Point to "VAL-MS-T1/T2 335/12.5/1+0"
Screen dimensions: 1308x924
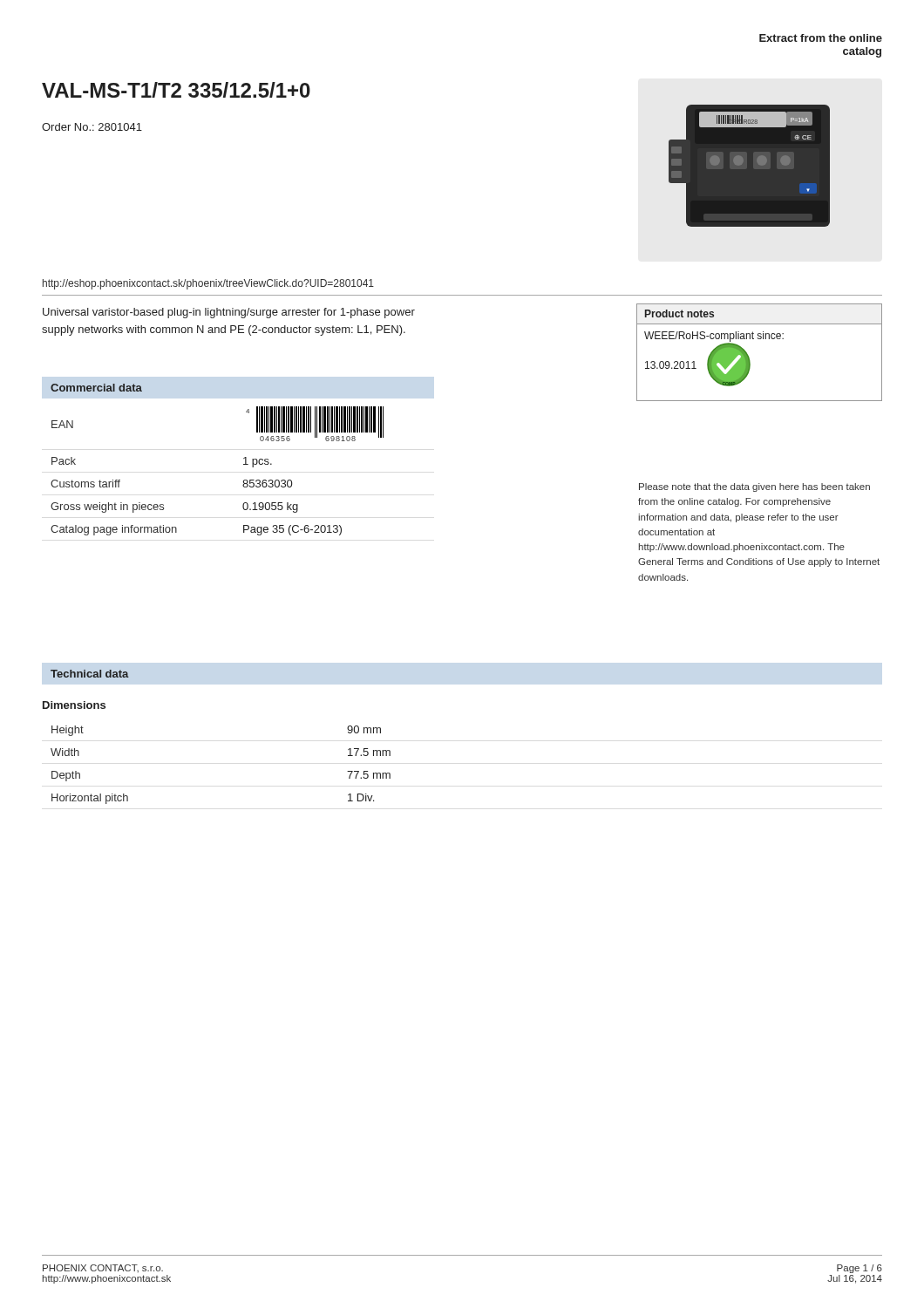coord(176,91)
